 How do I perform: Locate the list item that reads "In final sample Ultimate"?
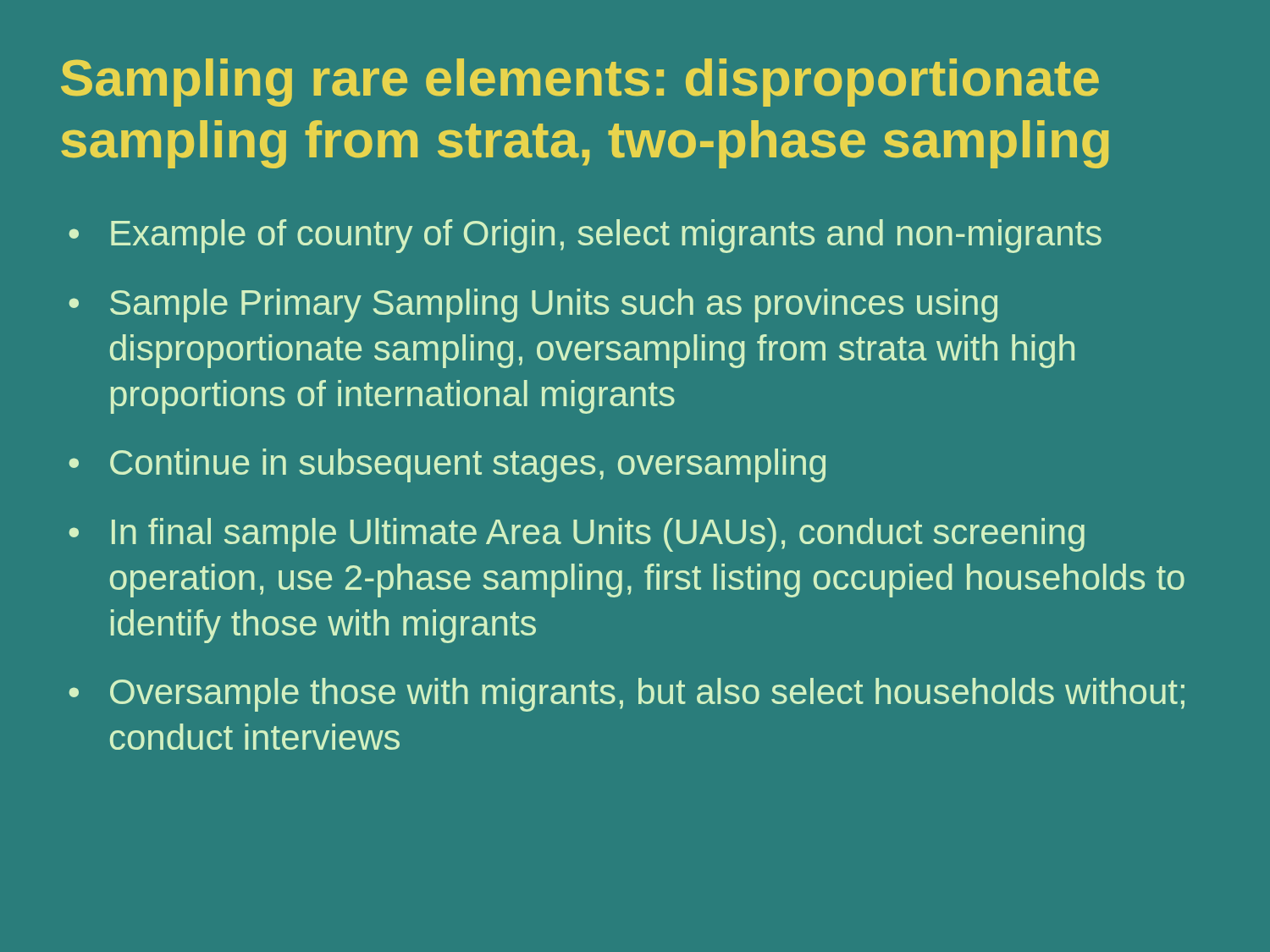coord(647,577)
